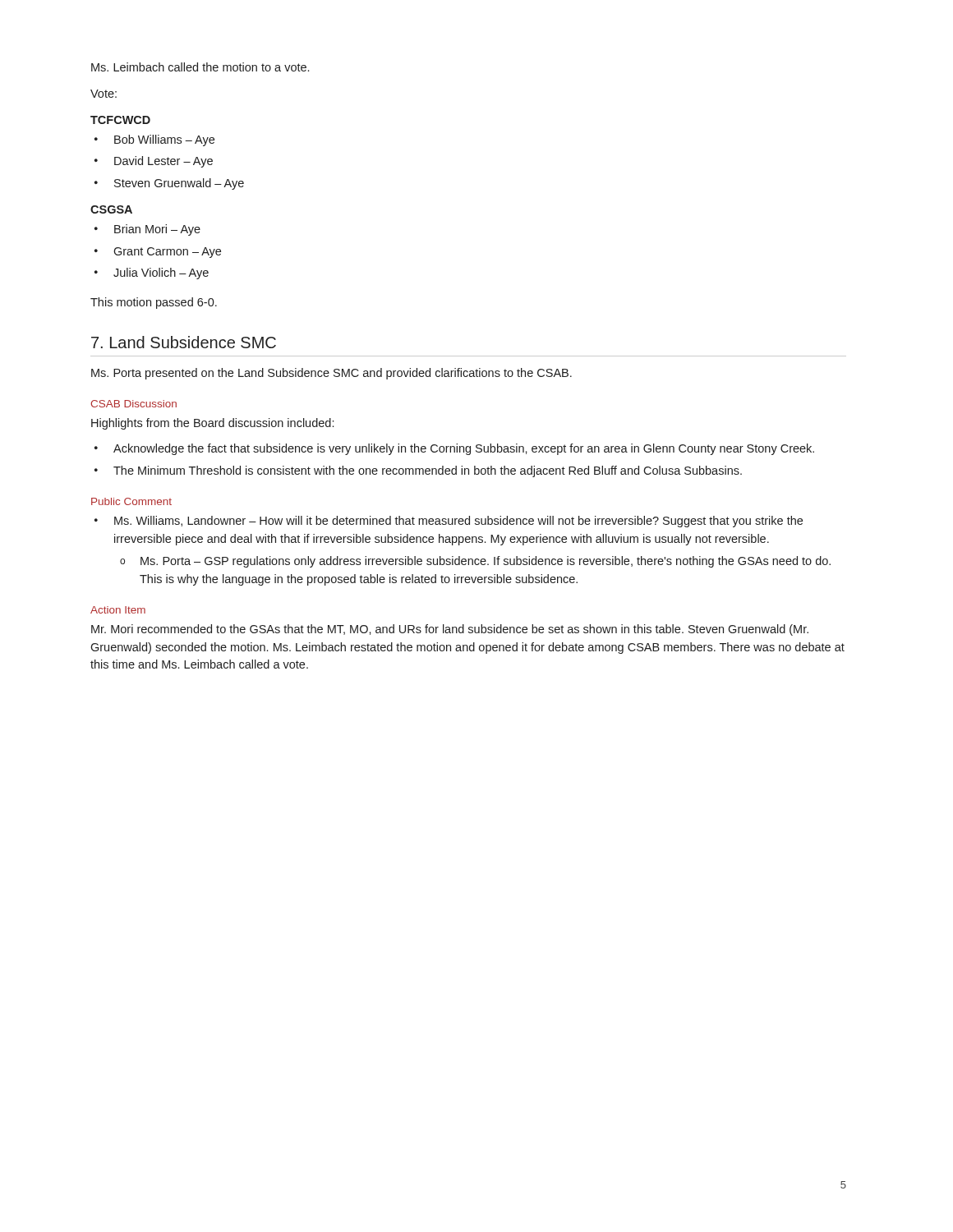Image resolution: width=953 pixels, height=1232 pixels.
Task: Select the text block starting "Ms. Porta – GSP regulations only address irreversible"
Action: point(486,570)
